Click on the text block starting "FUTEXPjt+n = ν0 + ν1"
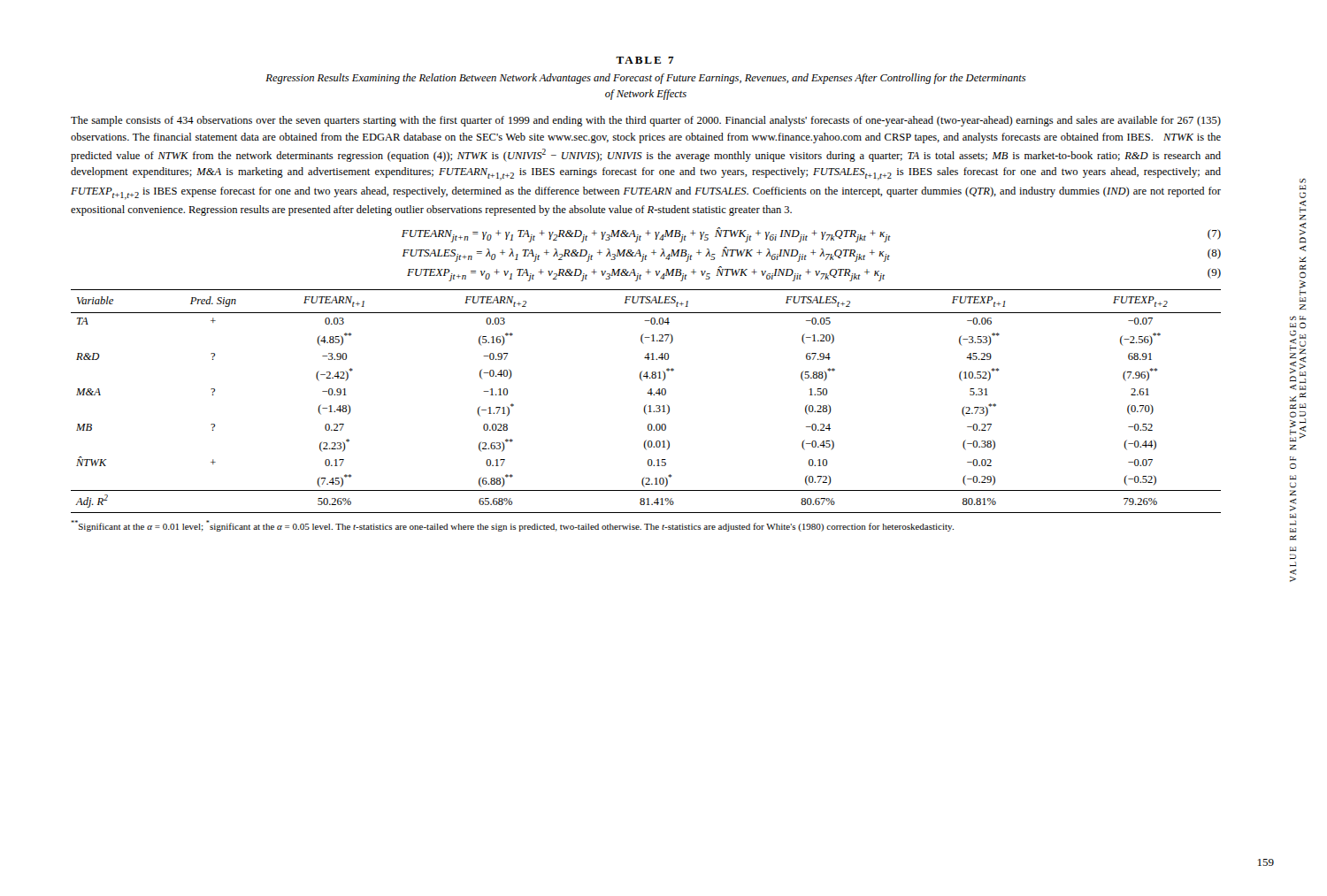The image size is (1327, 896). point(646,273)
